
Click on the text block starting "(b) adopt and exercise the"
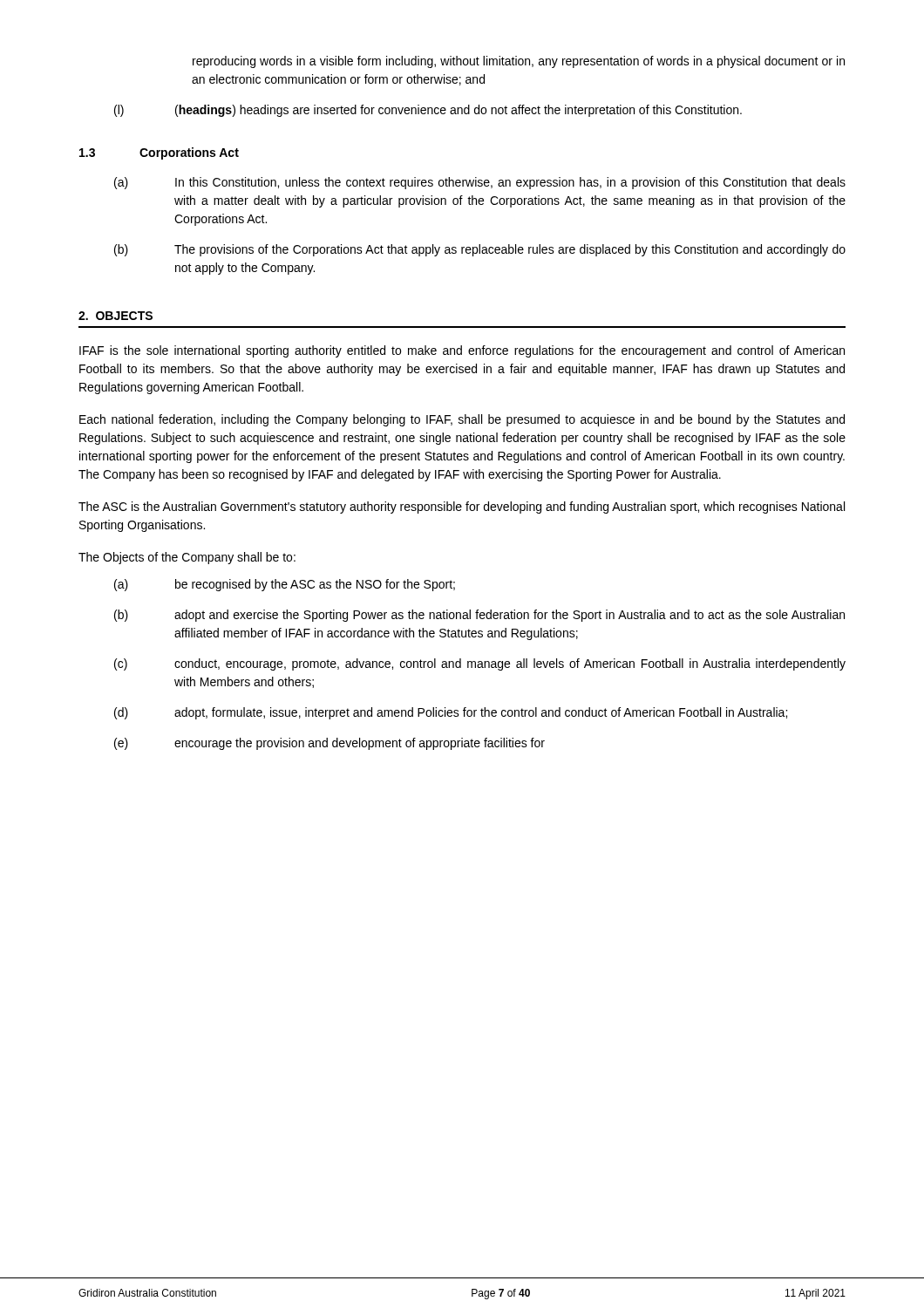point(462,624)
